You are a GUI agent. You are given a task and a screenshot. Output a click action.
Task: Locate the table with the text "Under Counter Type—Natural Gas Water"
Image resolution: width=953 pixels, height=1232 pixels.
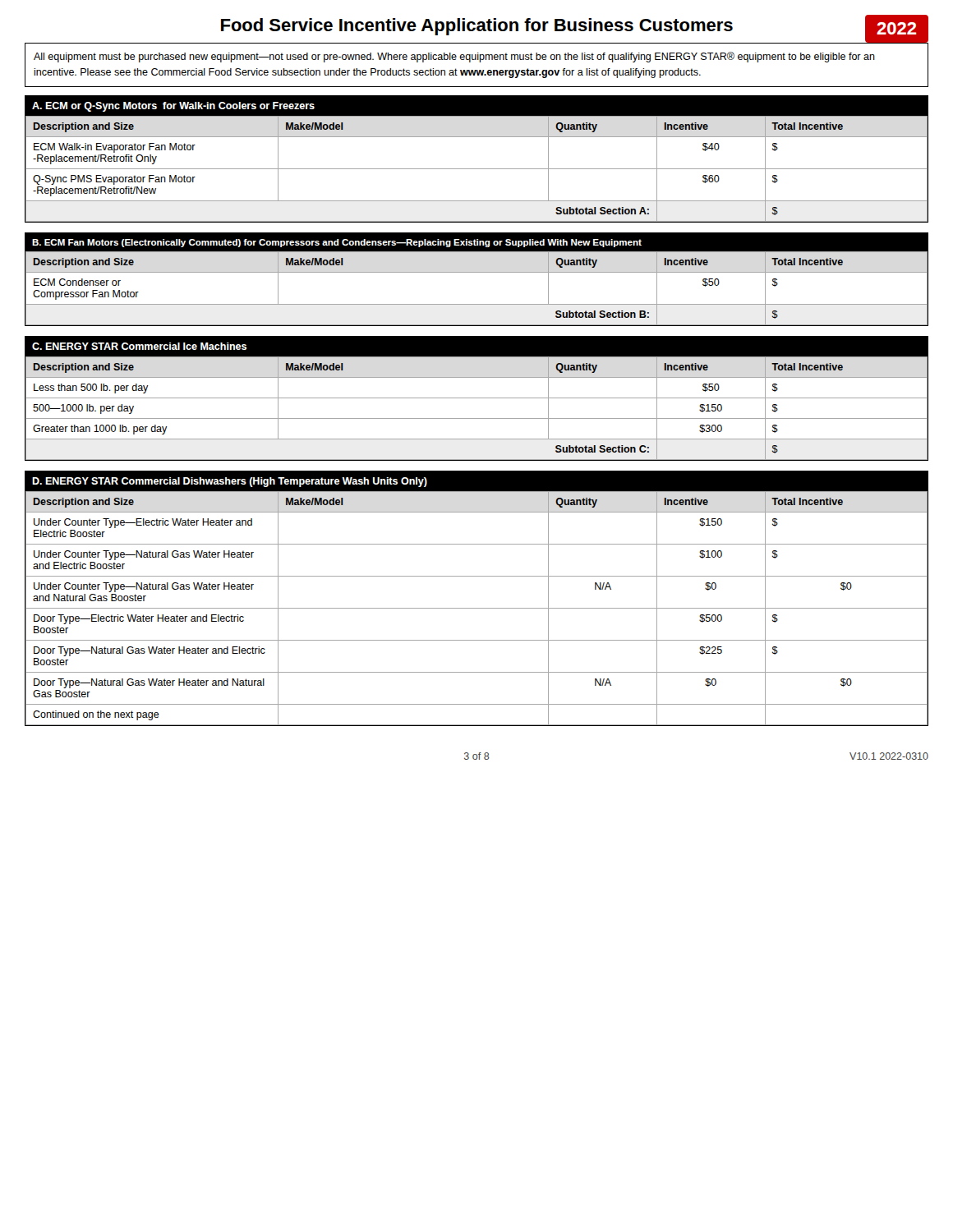pyautogui.click(x=476, y=598)
